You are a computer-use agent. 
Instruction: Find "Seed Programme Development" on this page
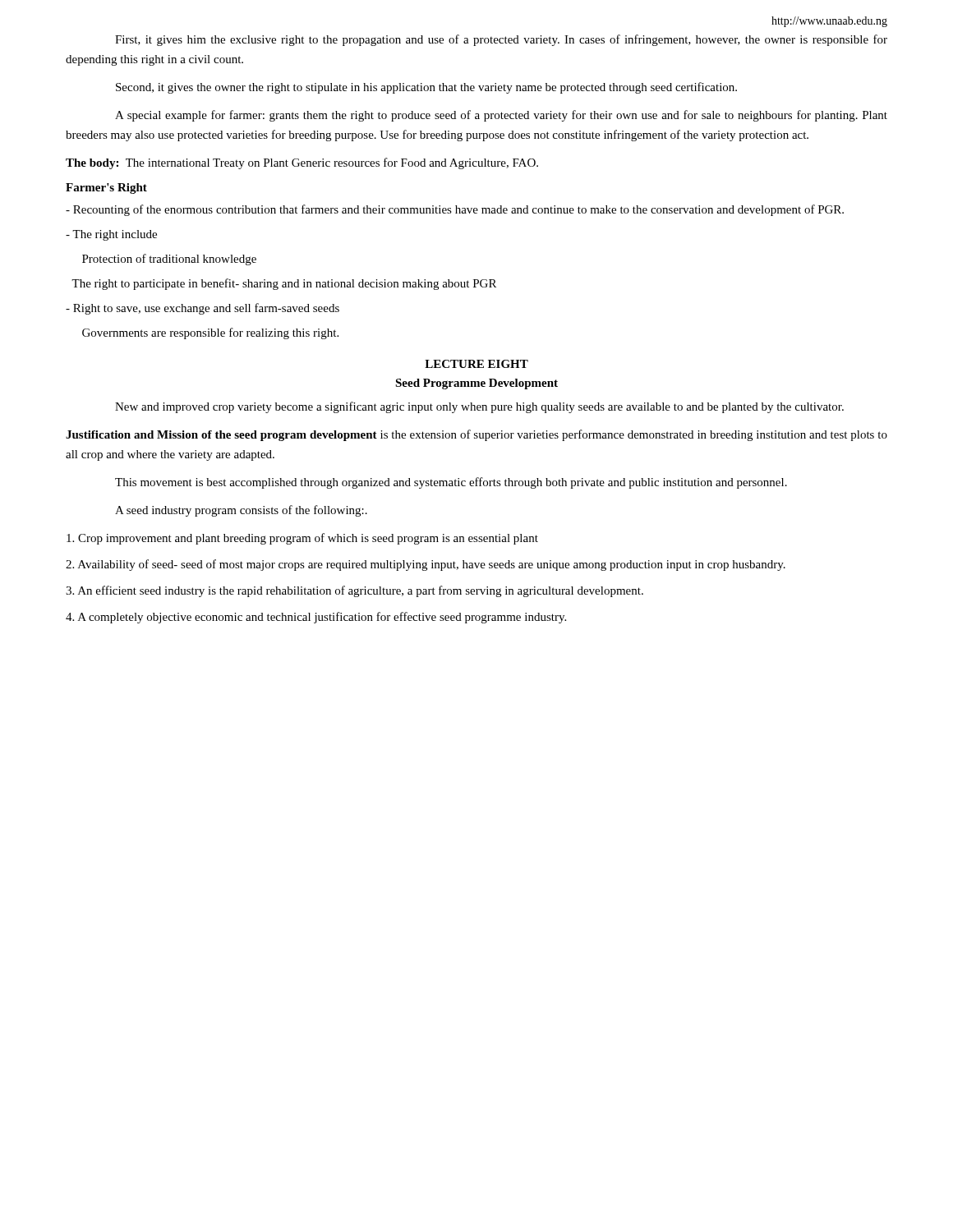[476, 383]
